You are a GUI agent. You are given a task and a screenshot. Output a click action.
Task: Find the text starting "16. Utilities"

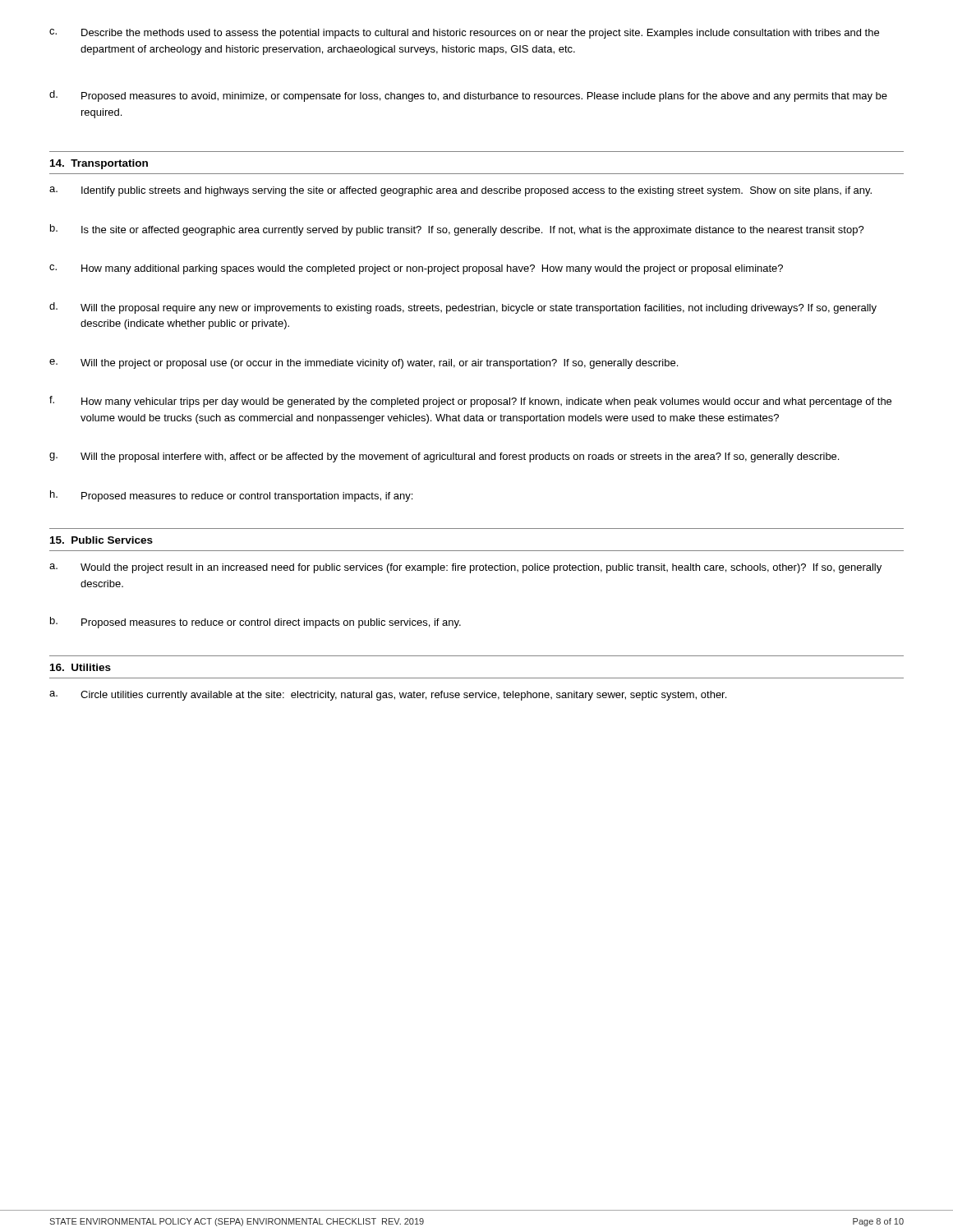coord(80,667)
